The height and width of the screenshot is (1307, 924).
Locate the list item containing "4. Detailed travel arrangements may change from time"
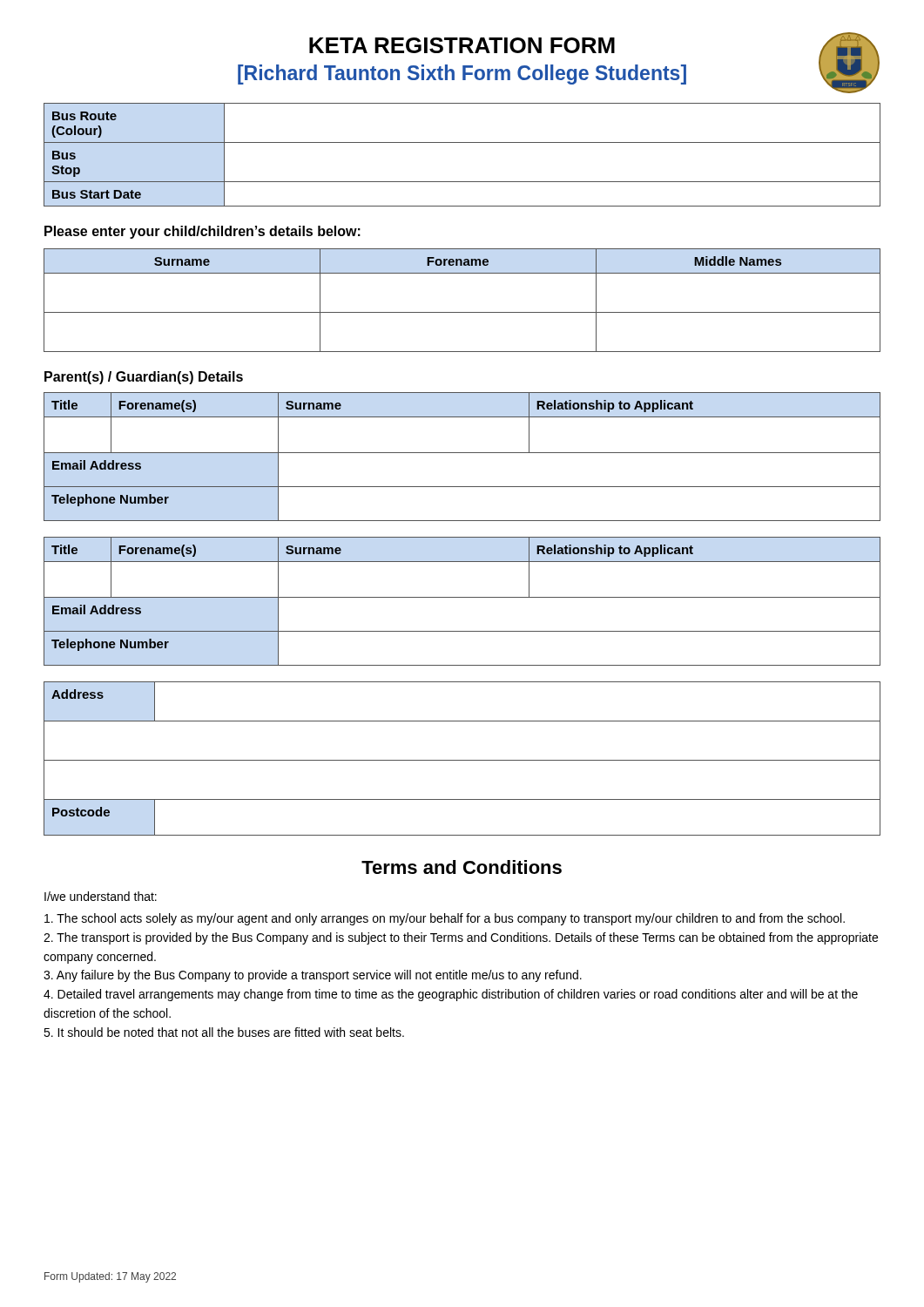[x=451, y=1004]
